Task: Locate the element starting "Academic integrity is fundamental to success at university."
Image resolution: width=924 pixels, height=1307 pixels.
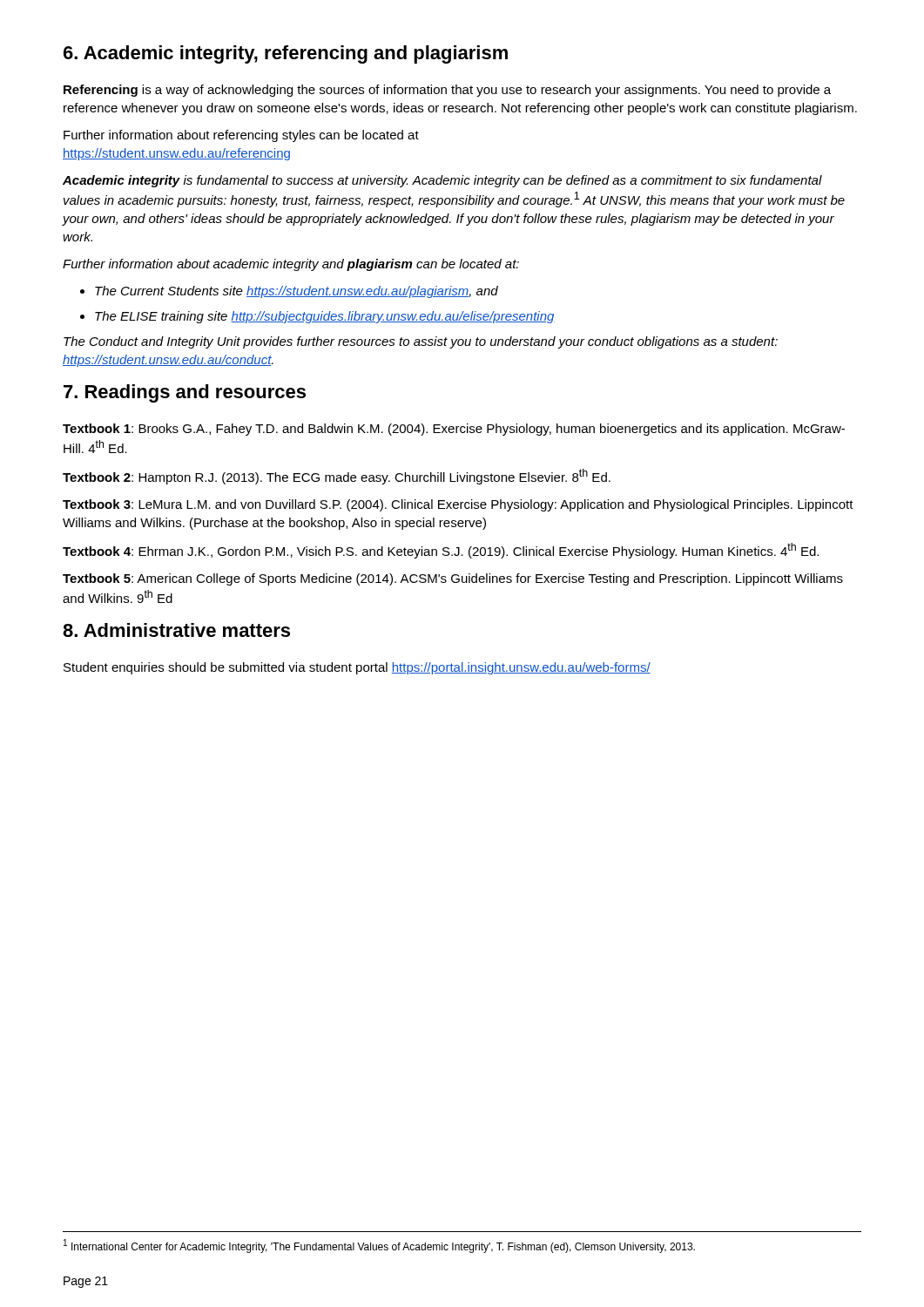Action: click(462, 208)
